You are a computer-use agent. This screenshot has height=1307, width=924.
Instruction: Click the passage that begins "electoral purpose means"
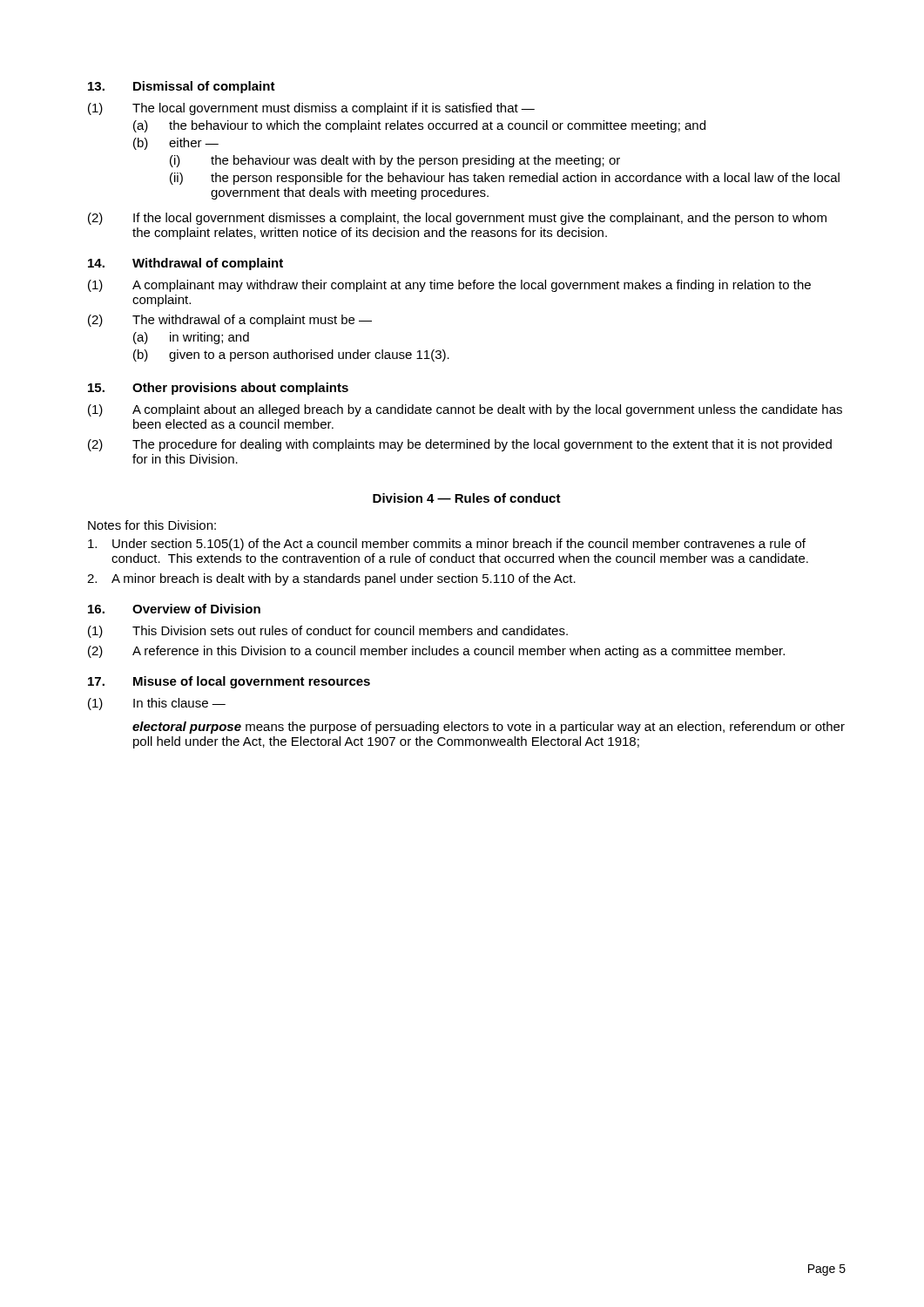(x=489, y=734)
